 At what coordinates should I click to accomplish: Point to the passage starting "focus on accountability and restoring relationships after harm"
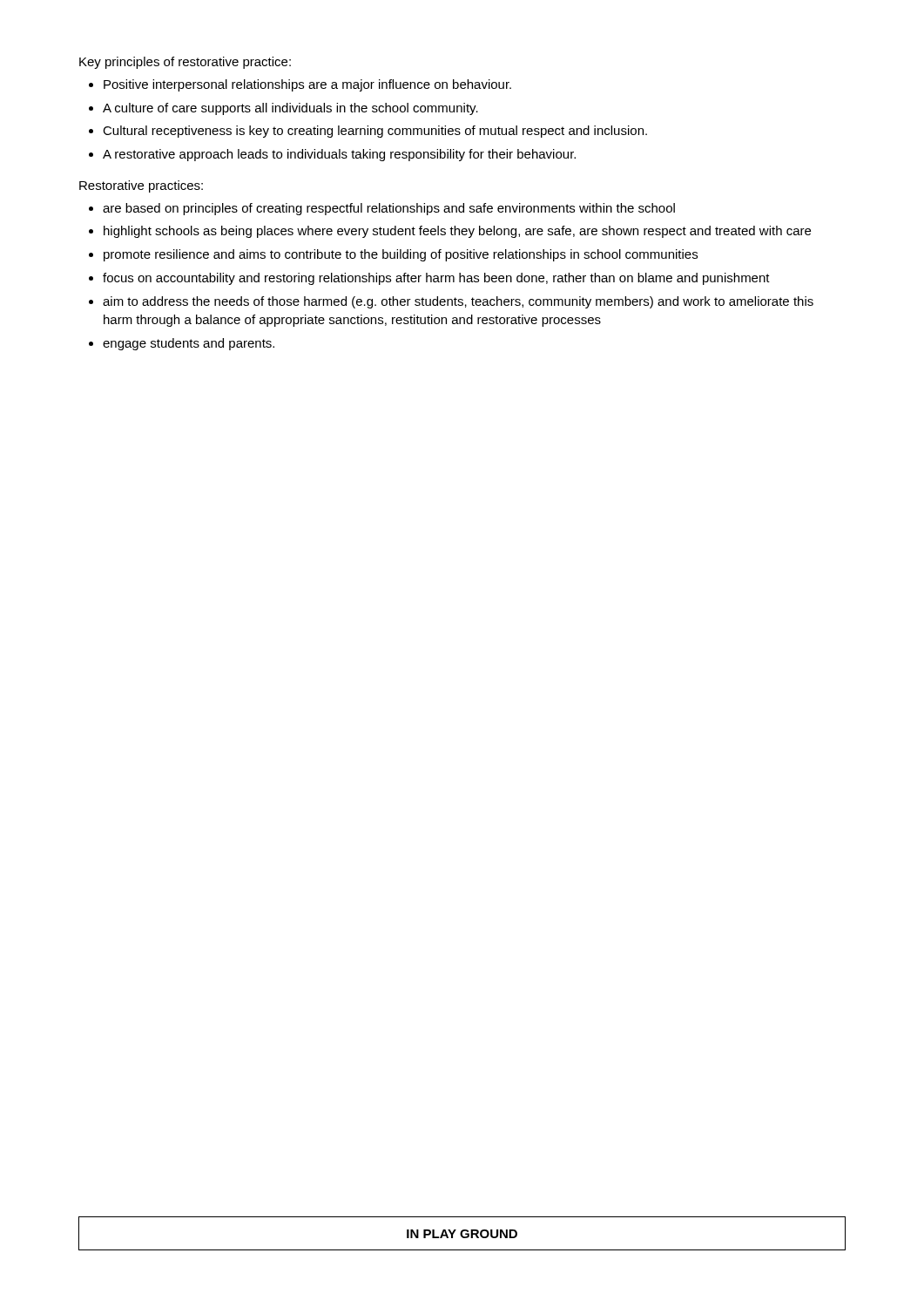click(x=436, y=277)
